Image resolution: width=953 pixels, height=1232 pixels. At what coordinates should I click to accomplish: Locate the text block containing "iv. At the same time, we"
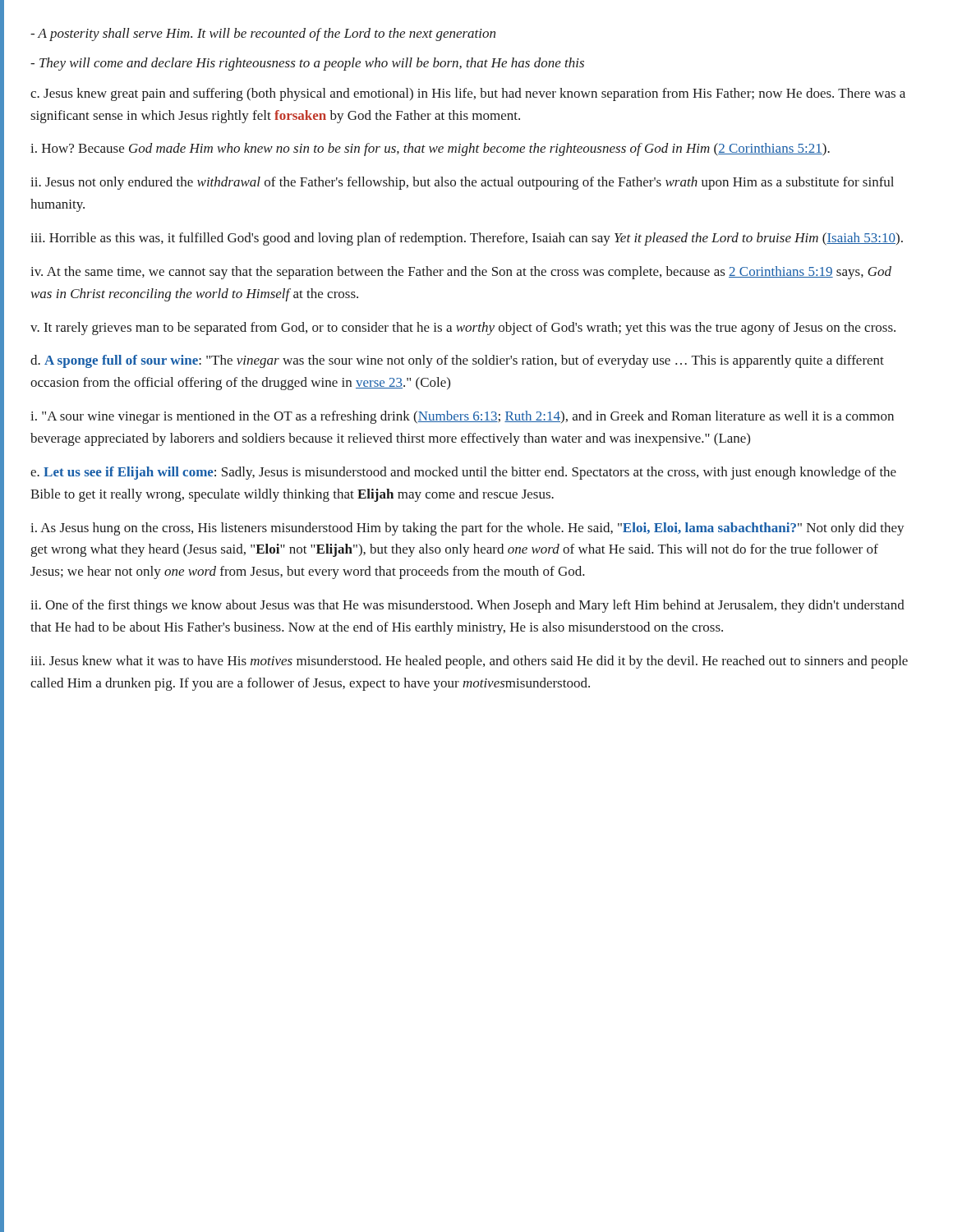pos(461,282)
